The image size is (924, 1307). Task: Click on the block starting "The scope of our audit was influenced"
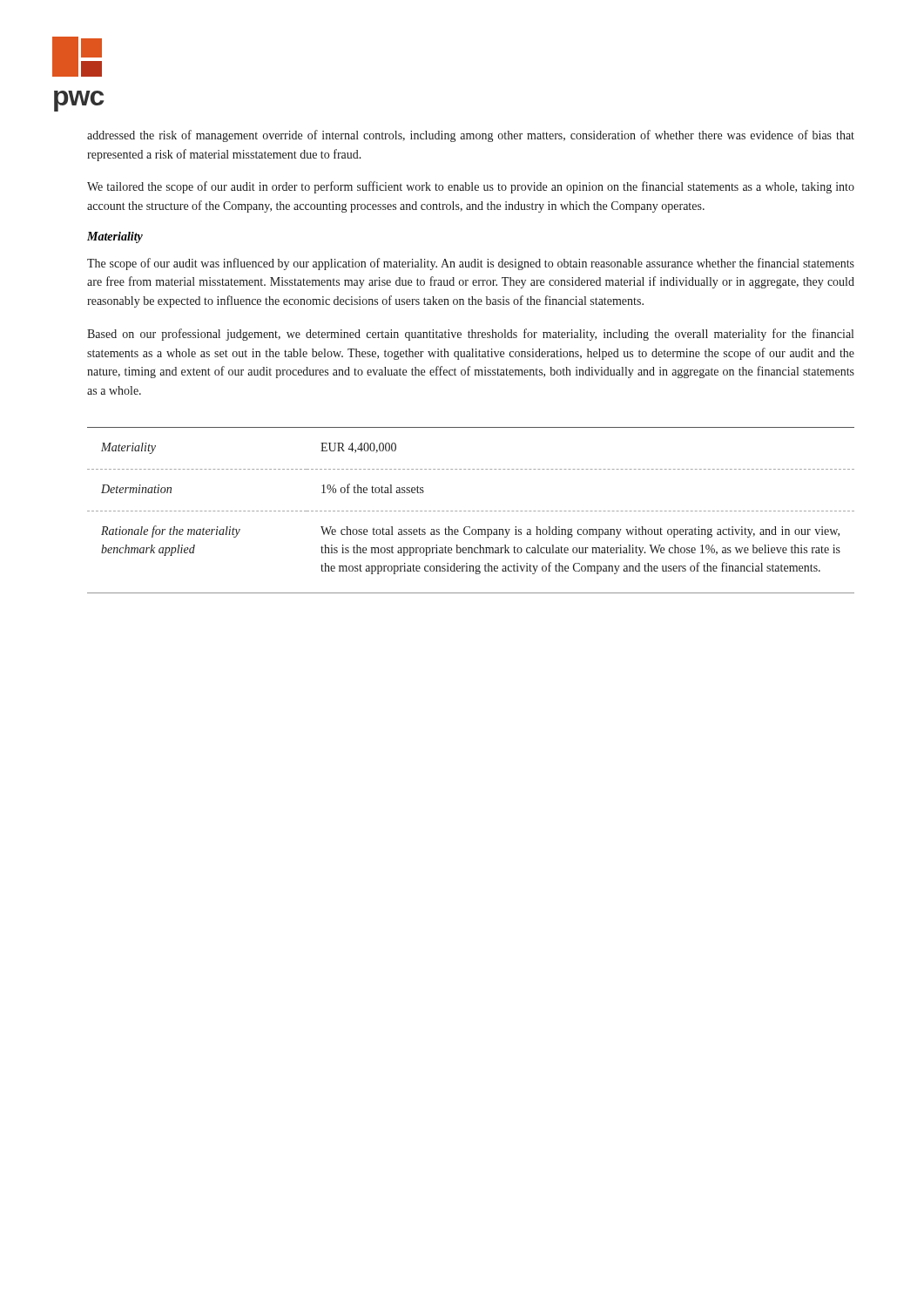coord(471,282)
